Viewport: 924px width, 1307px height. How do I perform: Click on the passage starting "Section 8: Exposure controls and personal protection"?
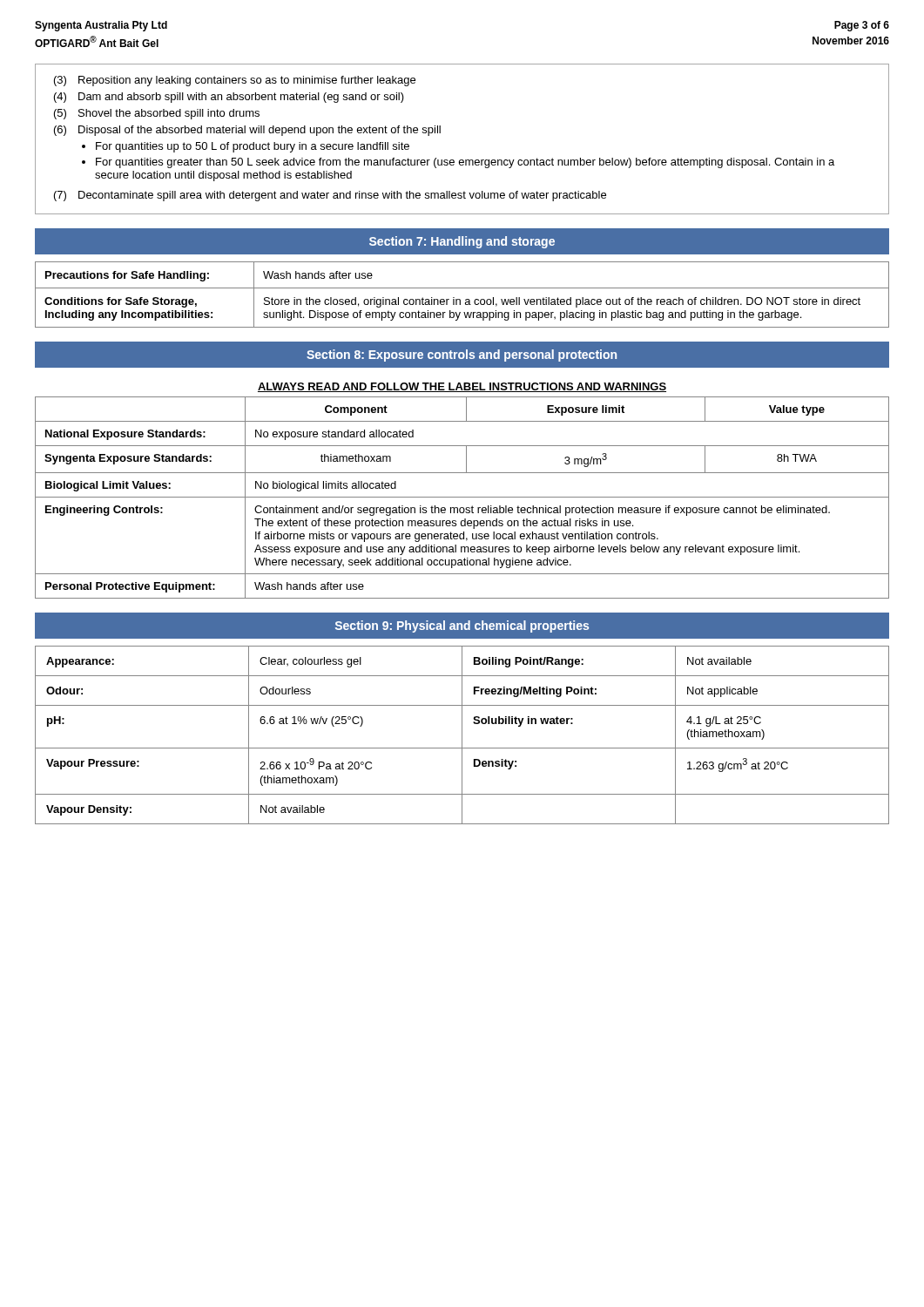pos(462,355)
